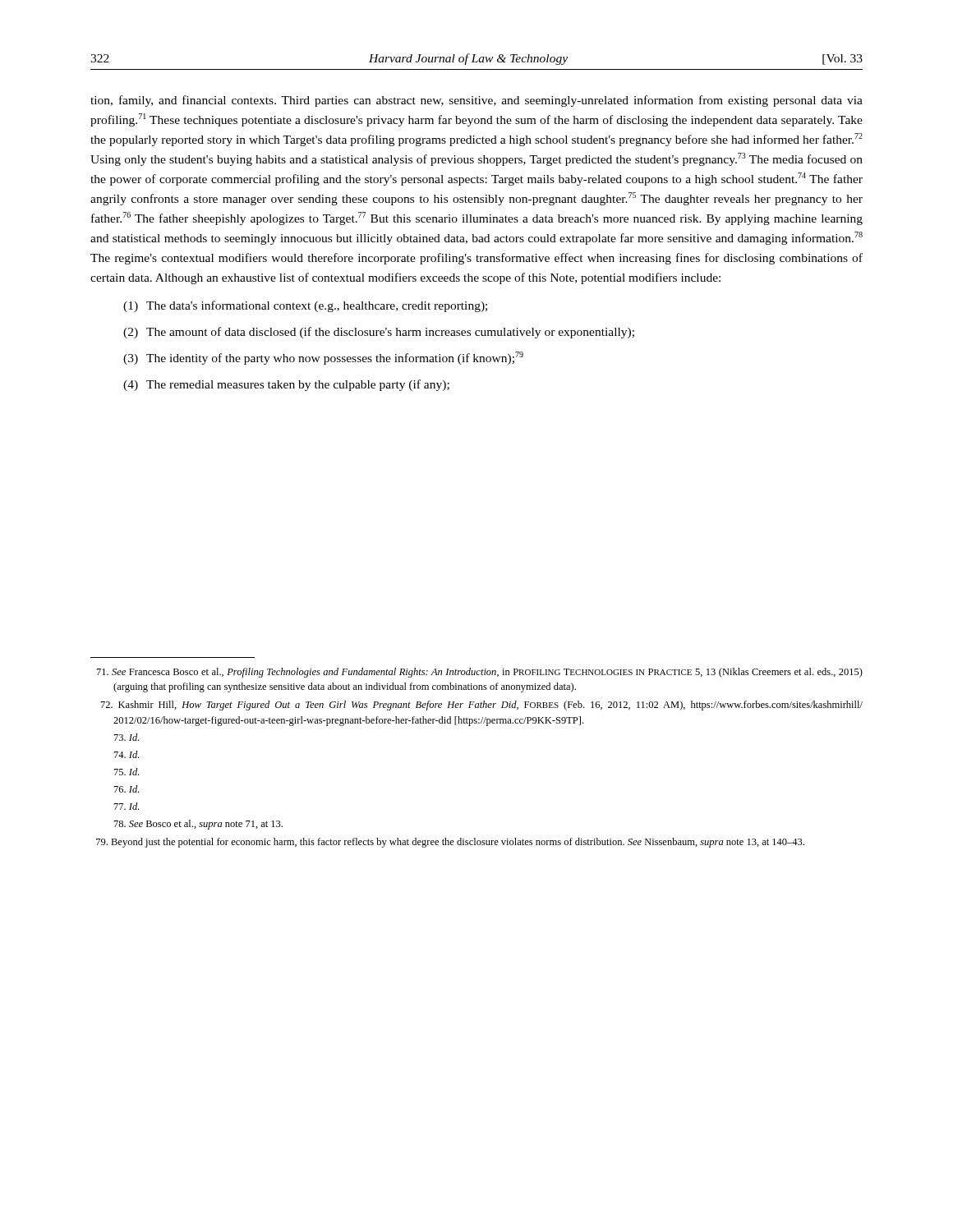Viewport: 953px width, 1232px height.
Task: Select the passage starting "(1) The data's informational"
Action: [493, 306]
